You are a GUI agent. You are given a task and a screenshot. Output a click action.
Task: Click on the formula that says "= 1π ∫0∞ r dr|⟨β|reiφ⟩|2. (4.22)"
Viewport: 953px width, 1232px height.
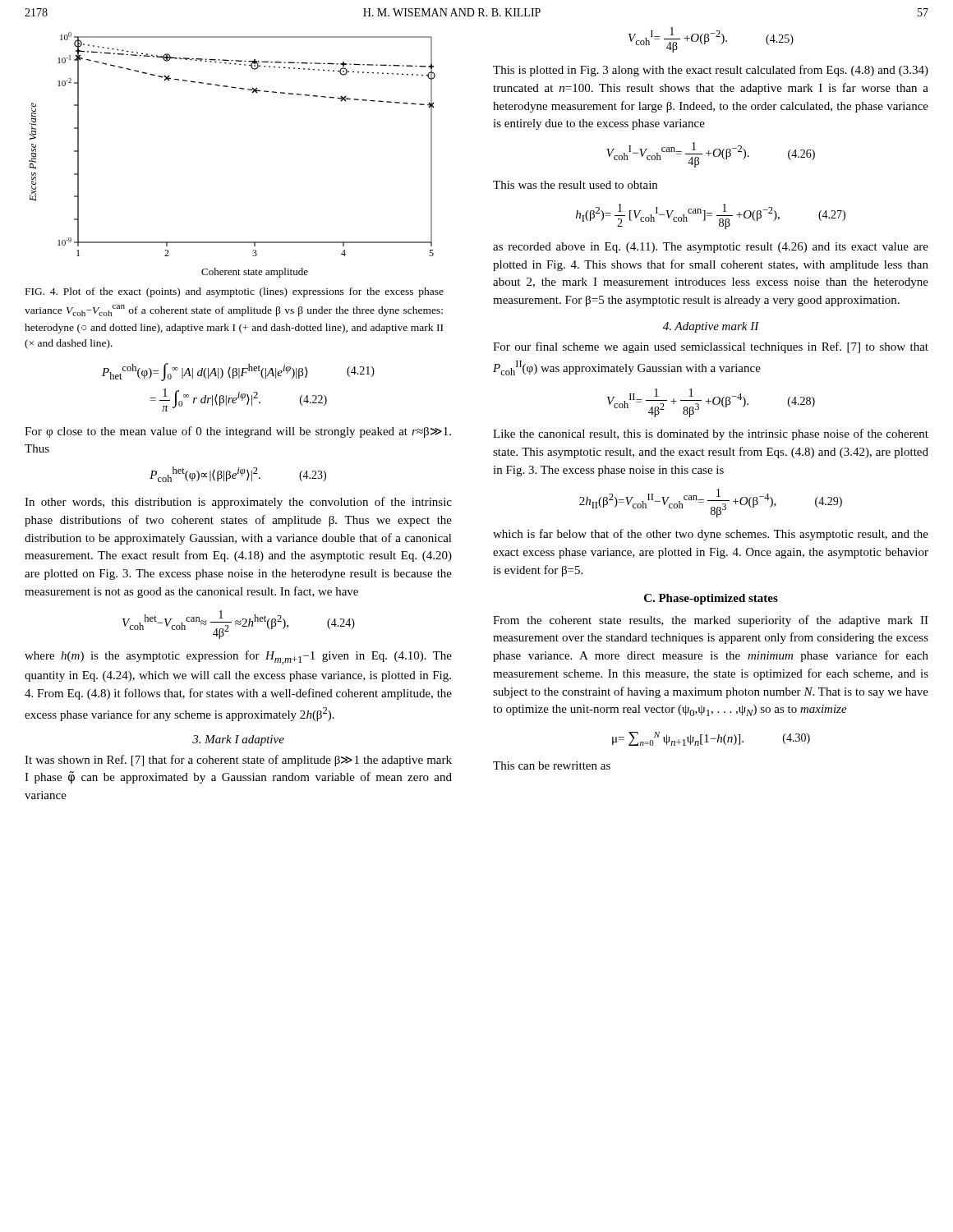coord(238,400)
